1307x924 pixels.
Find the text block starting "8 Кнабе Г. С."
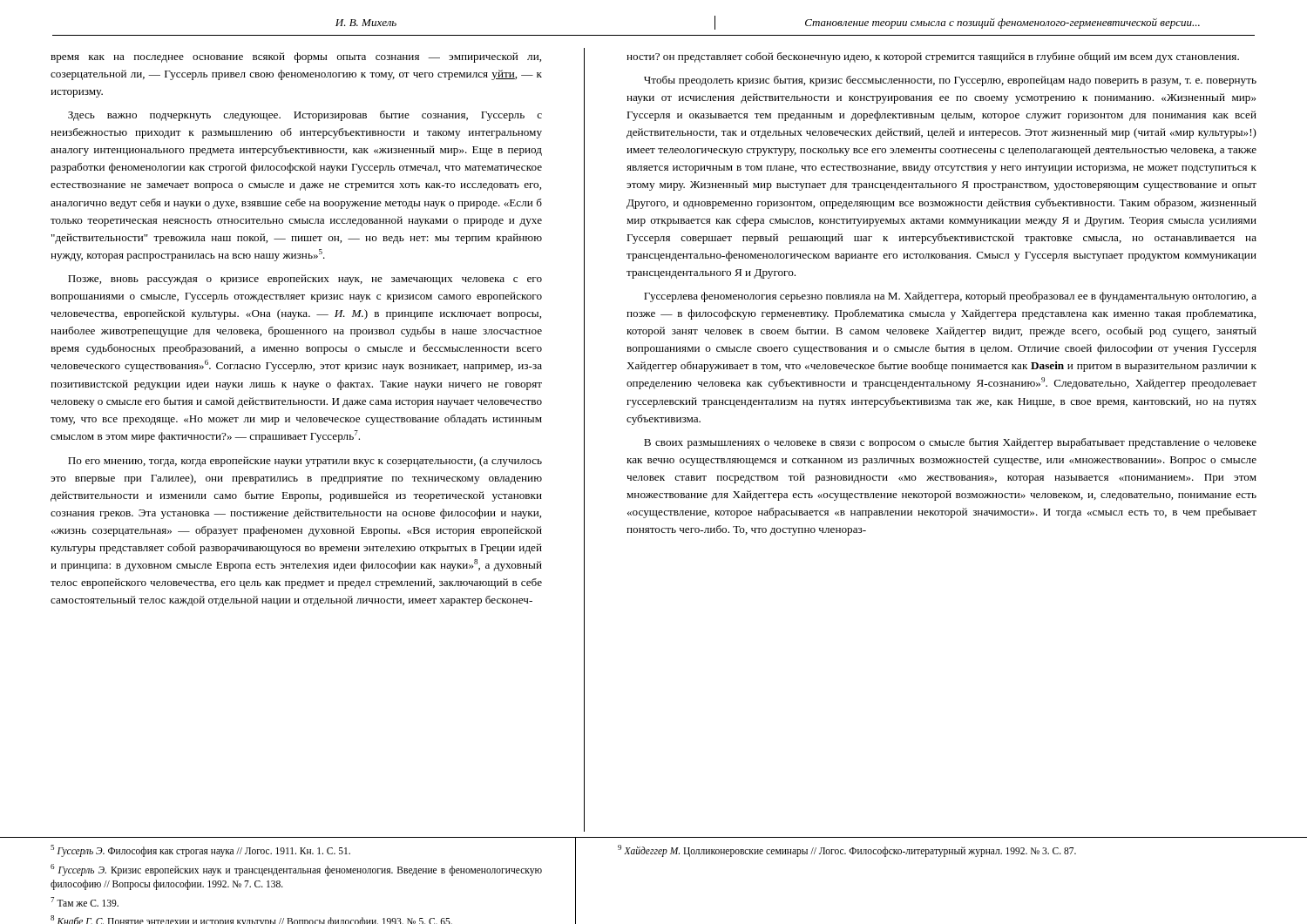252,919
